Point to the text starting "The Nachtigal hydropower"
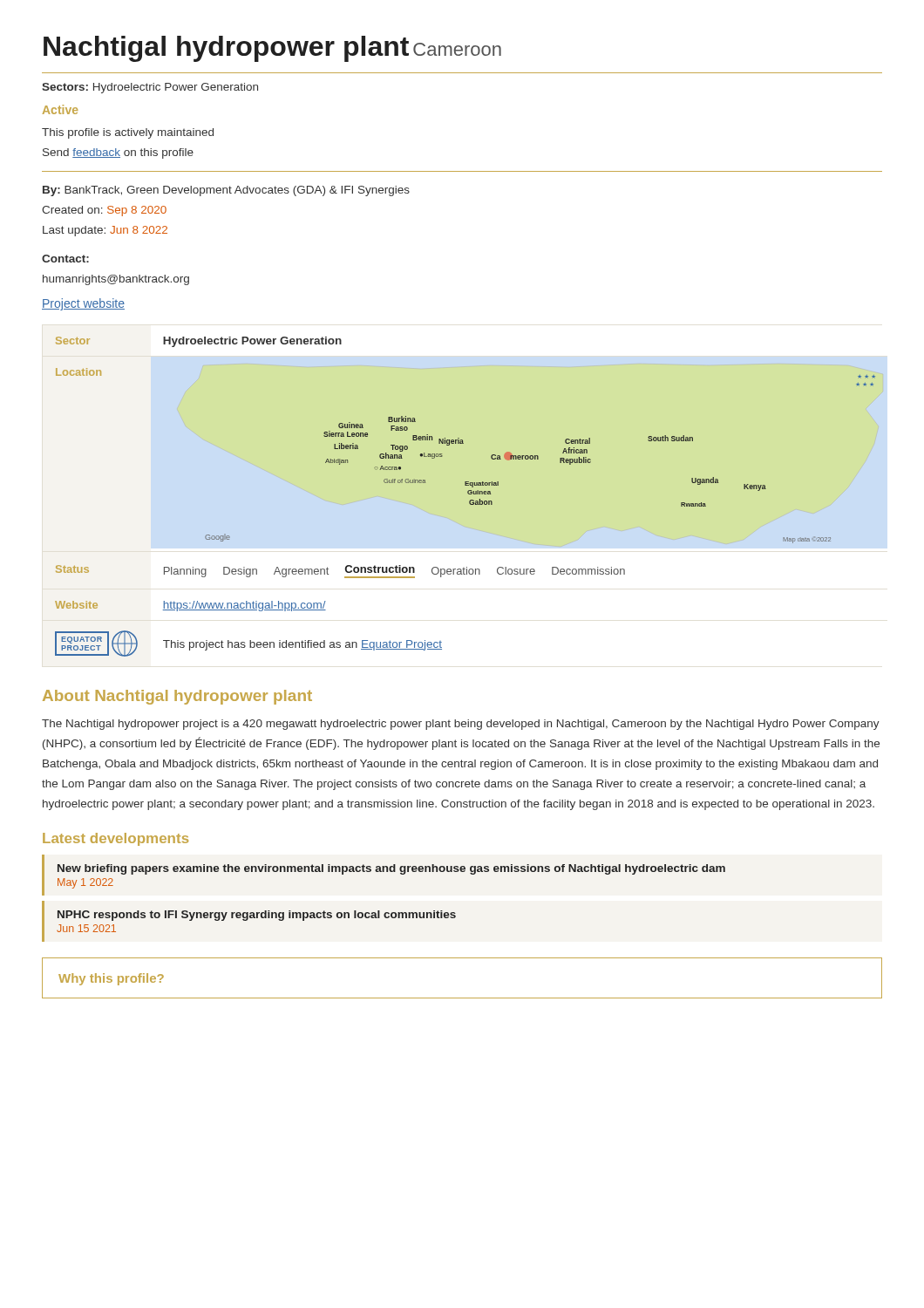The height and width of the screenshot is (1308, 924). tap(461, 763)
